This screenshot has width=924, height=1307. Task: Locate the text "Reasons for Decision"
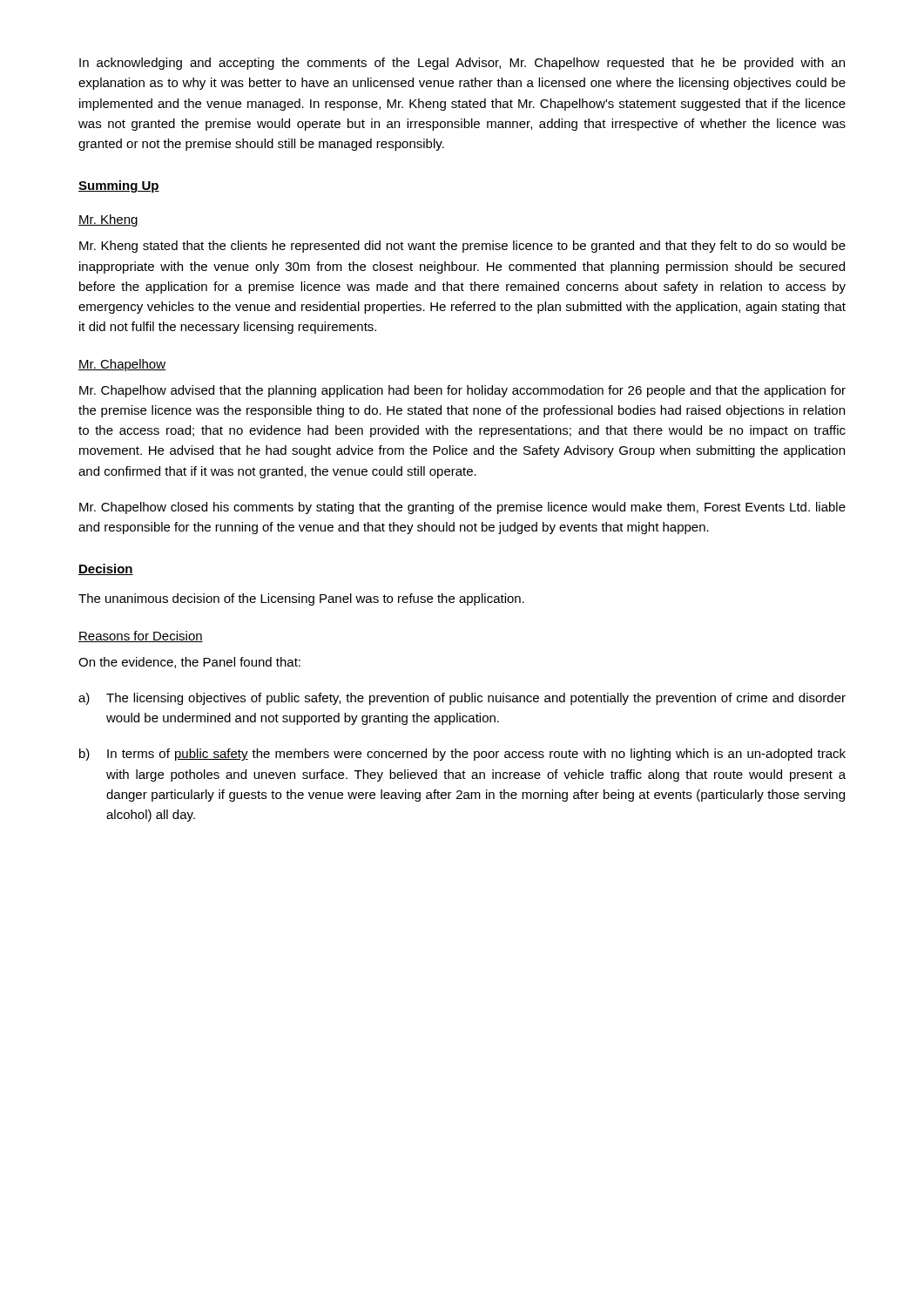coord(140,635)
